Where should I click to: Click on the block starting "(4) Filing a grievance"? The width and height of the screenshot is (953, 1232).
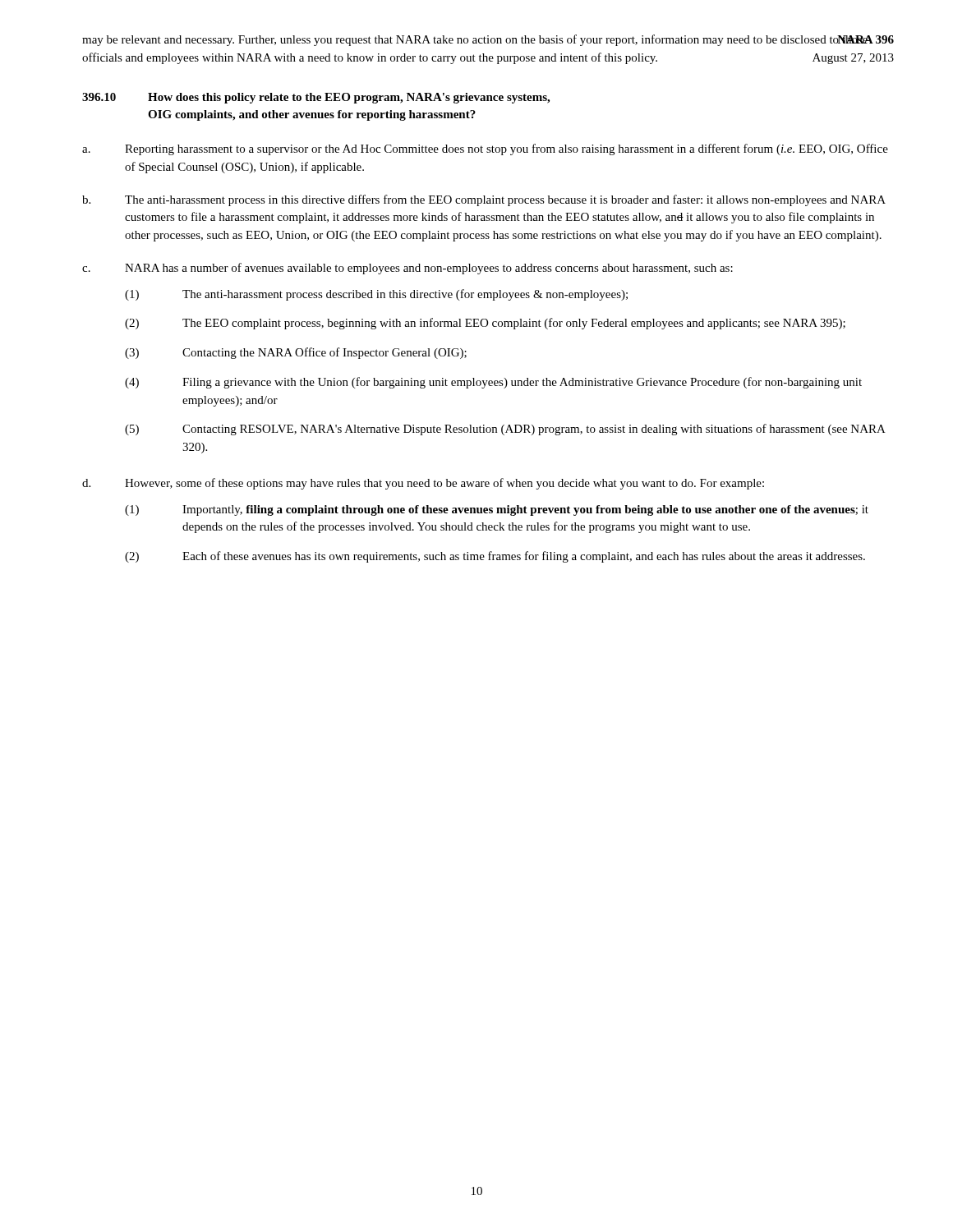pos(509,391)
